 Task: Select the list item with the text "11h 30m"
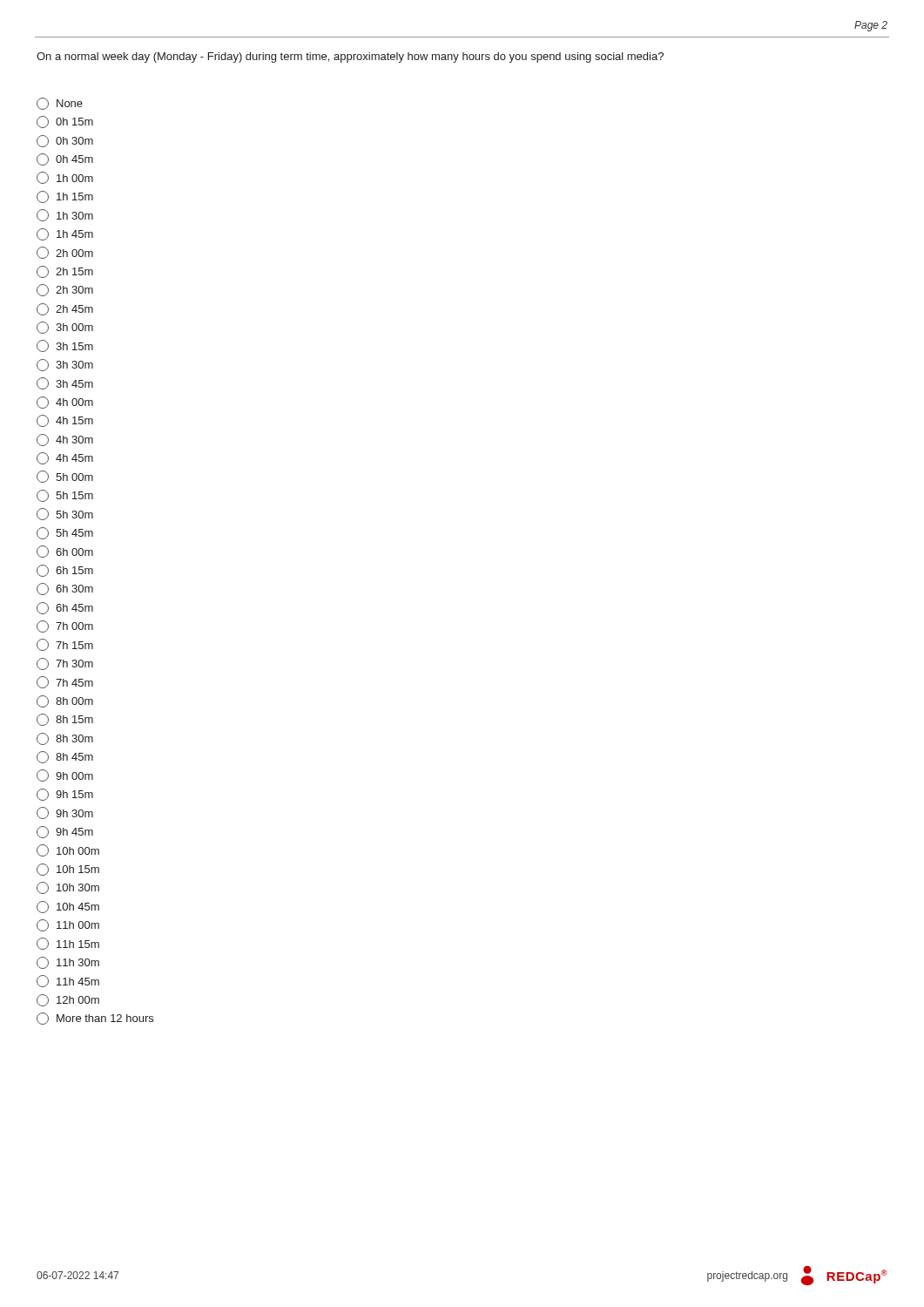(x=68, y=962)
